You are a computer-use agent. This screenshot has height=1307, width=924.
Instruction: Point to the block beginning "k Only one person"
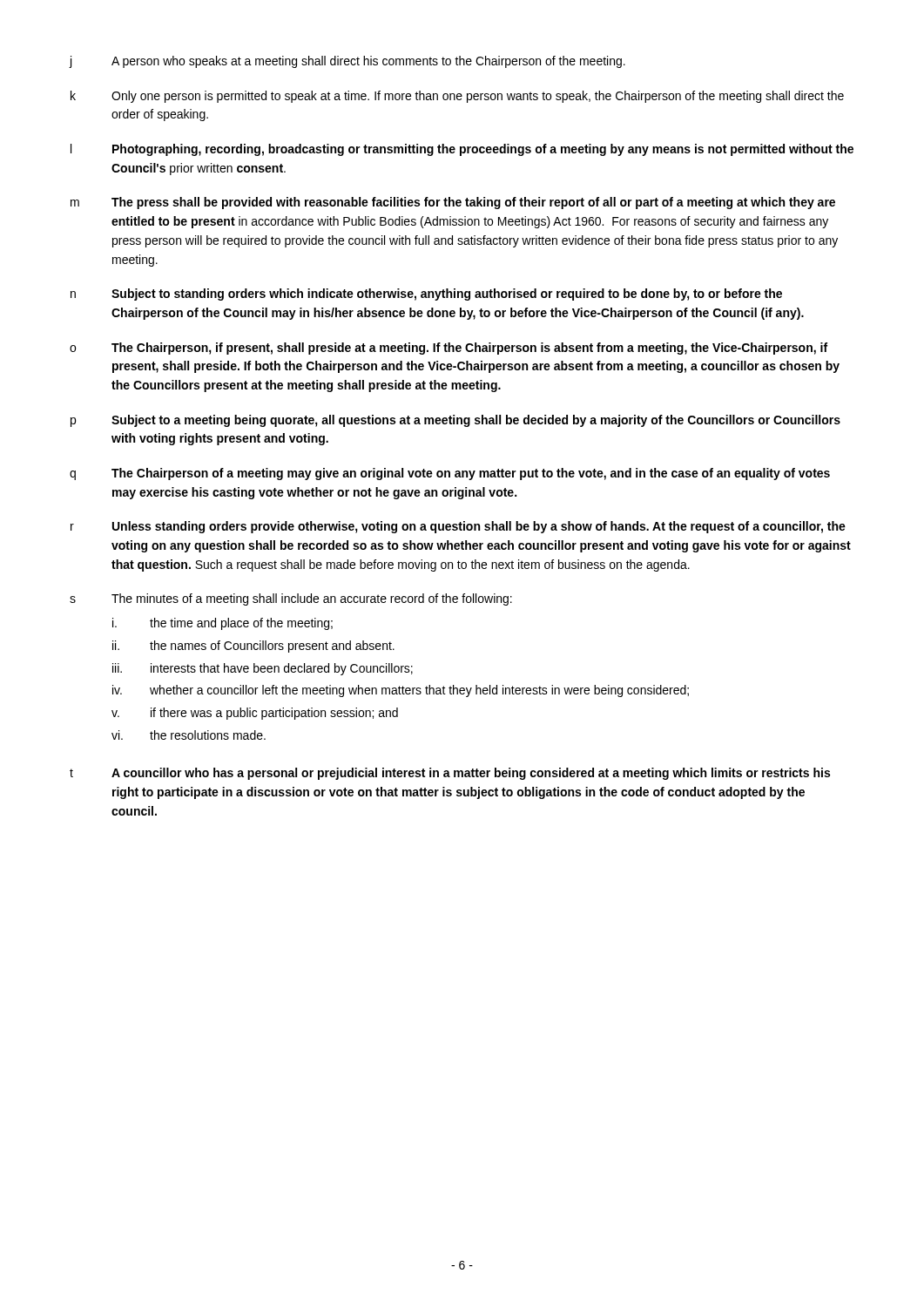(x=462, y=106)
